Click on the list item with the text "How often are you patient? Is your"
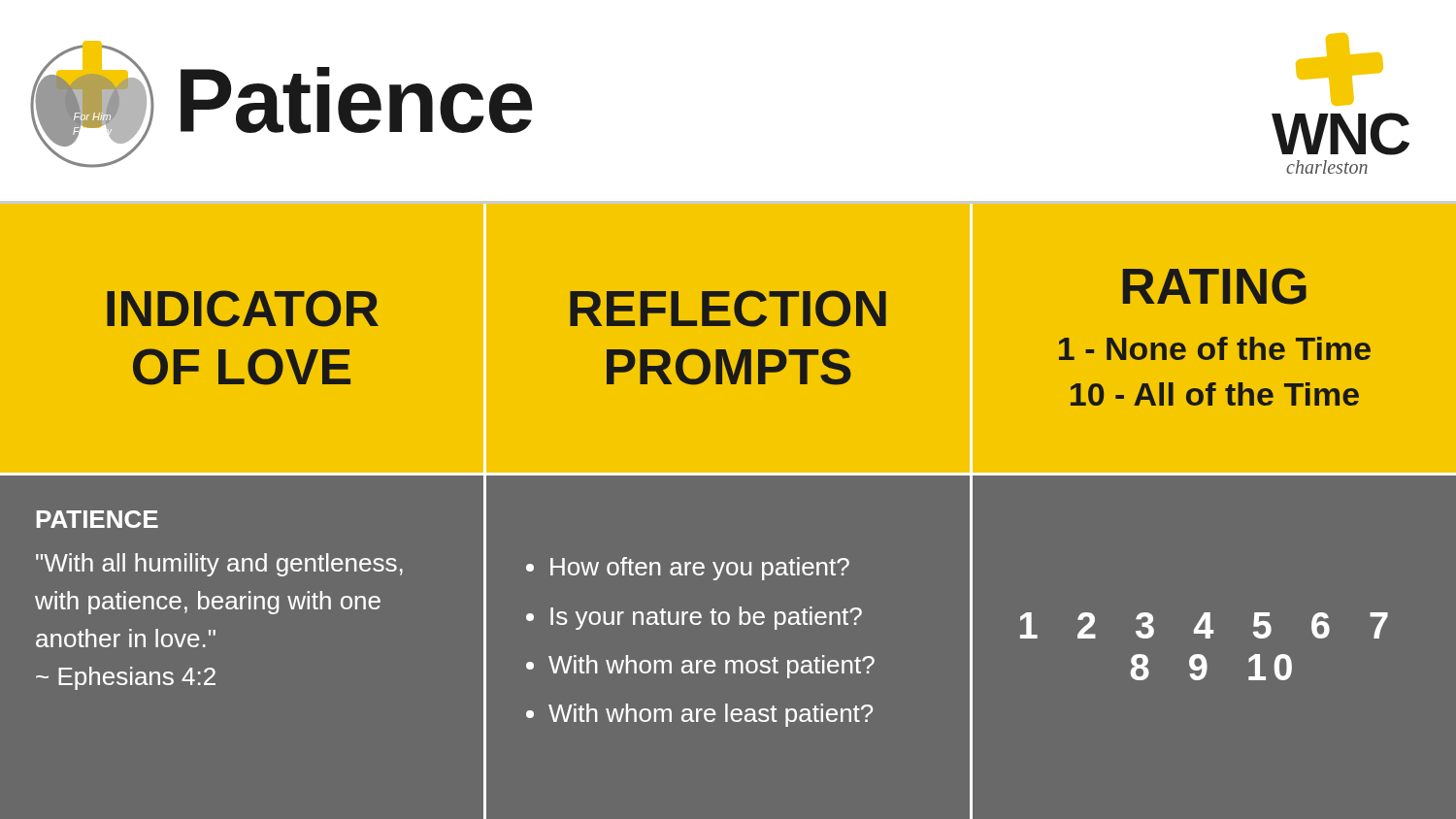This screenshot has height=819, width=1456. pyautogui.click(x=728, y=647)
